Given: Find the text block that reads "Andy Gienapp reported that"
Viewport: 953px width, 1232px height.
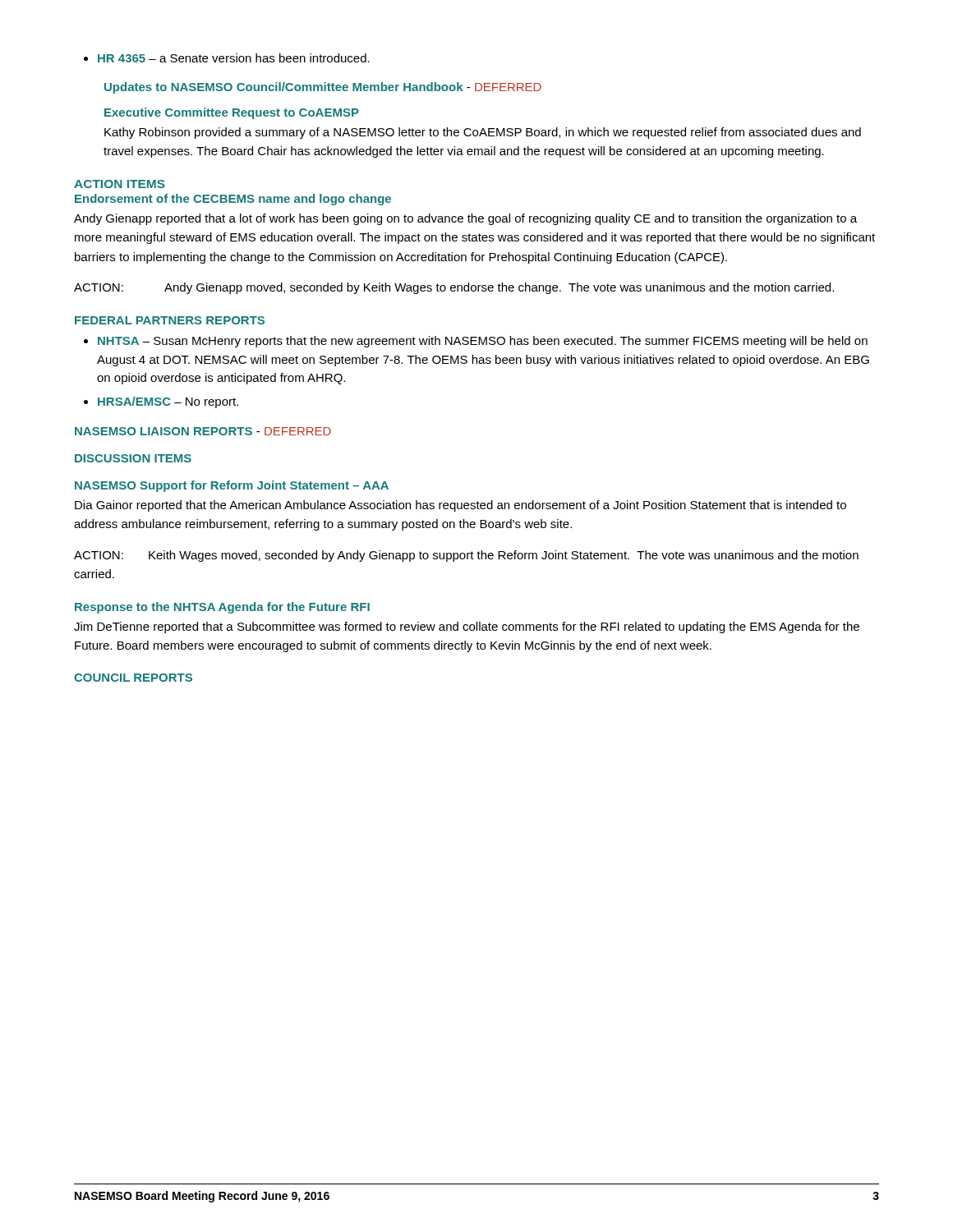Looking at the screenshot, I should [475, 237].
